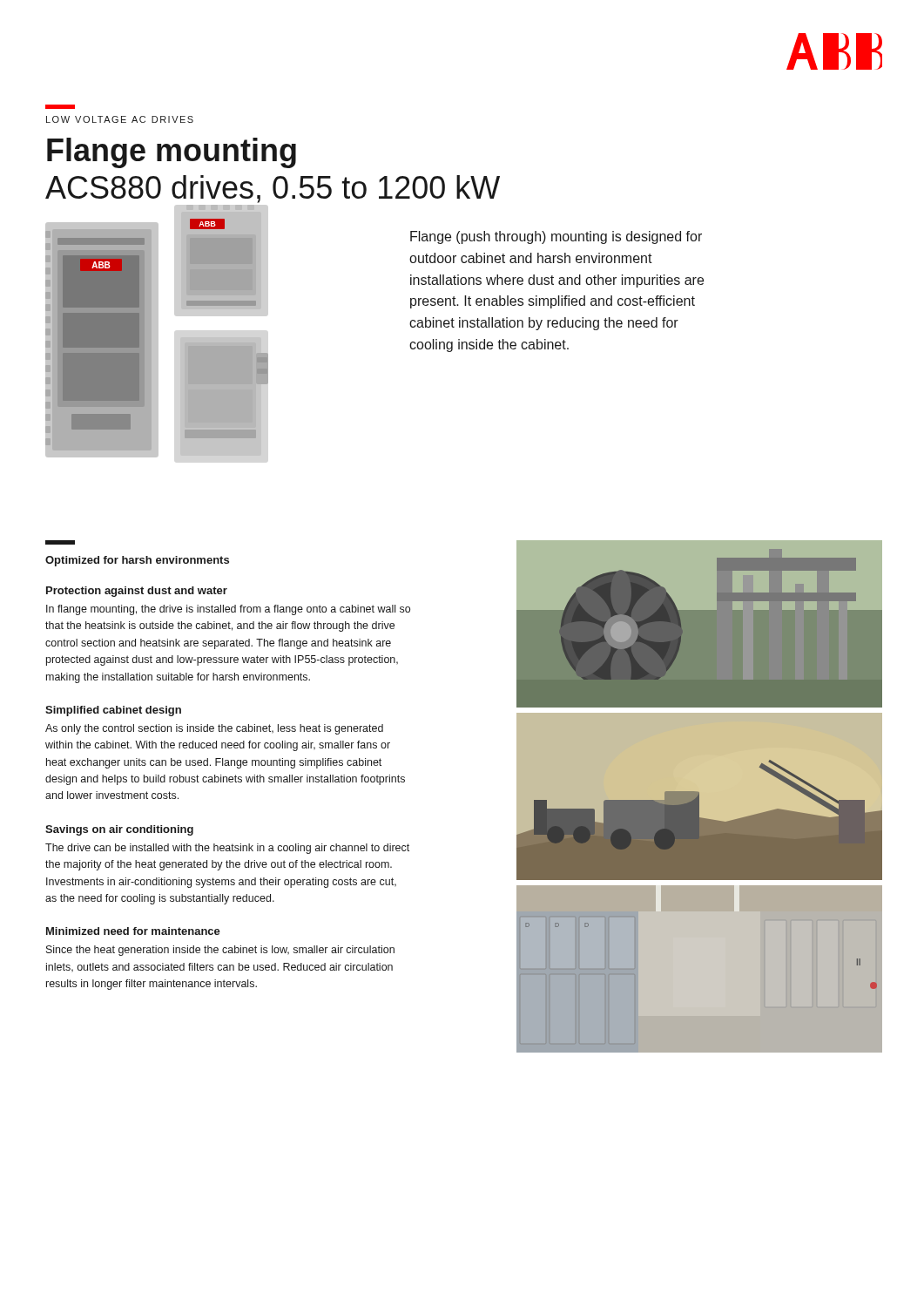Locate the text "Savings on air conditioning"

pyautogui.click(x=120, y=829)
